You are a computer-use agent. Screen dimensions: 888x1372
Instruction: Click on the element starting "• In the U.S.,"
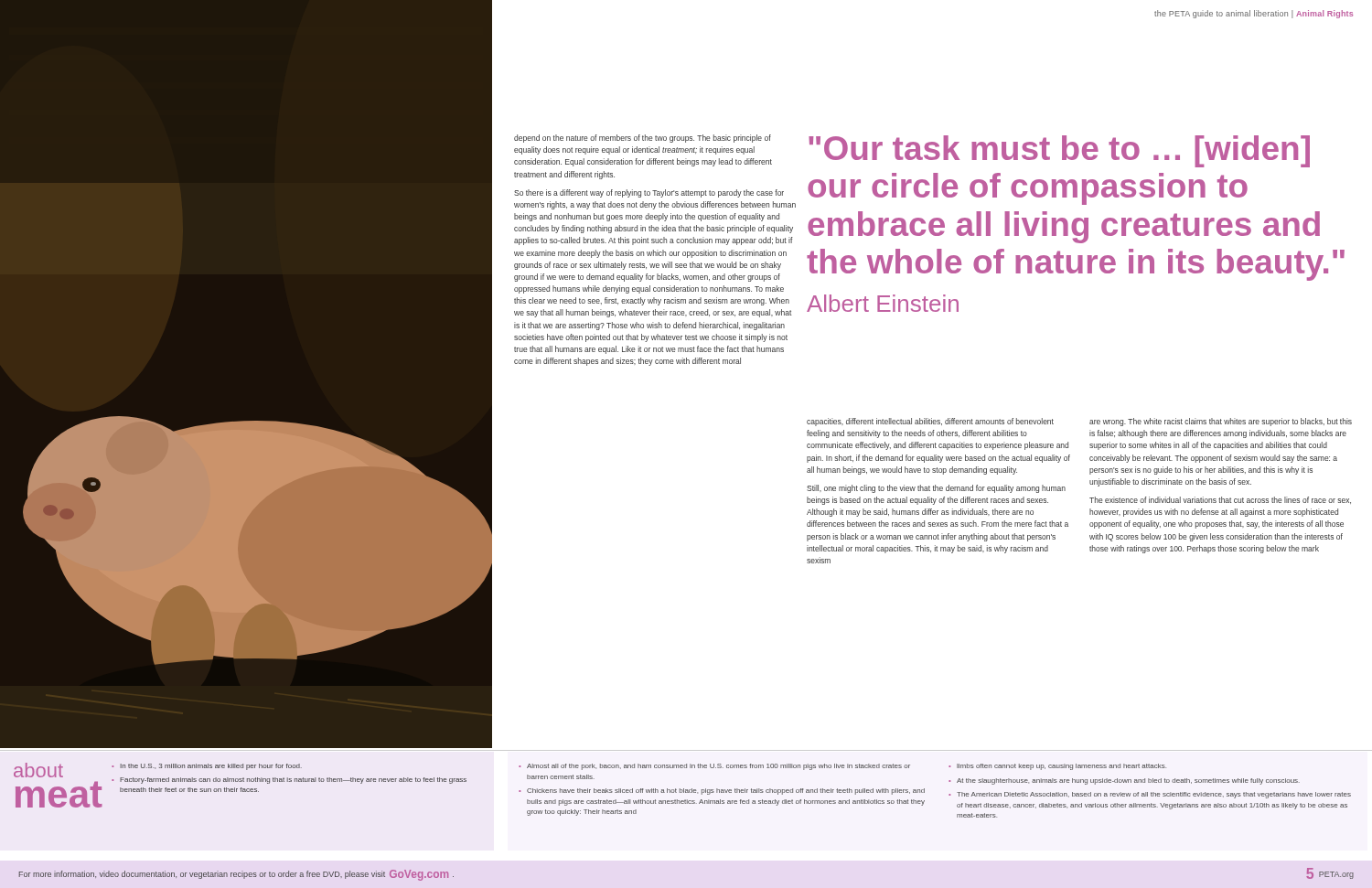pos(207,766)
